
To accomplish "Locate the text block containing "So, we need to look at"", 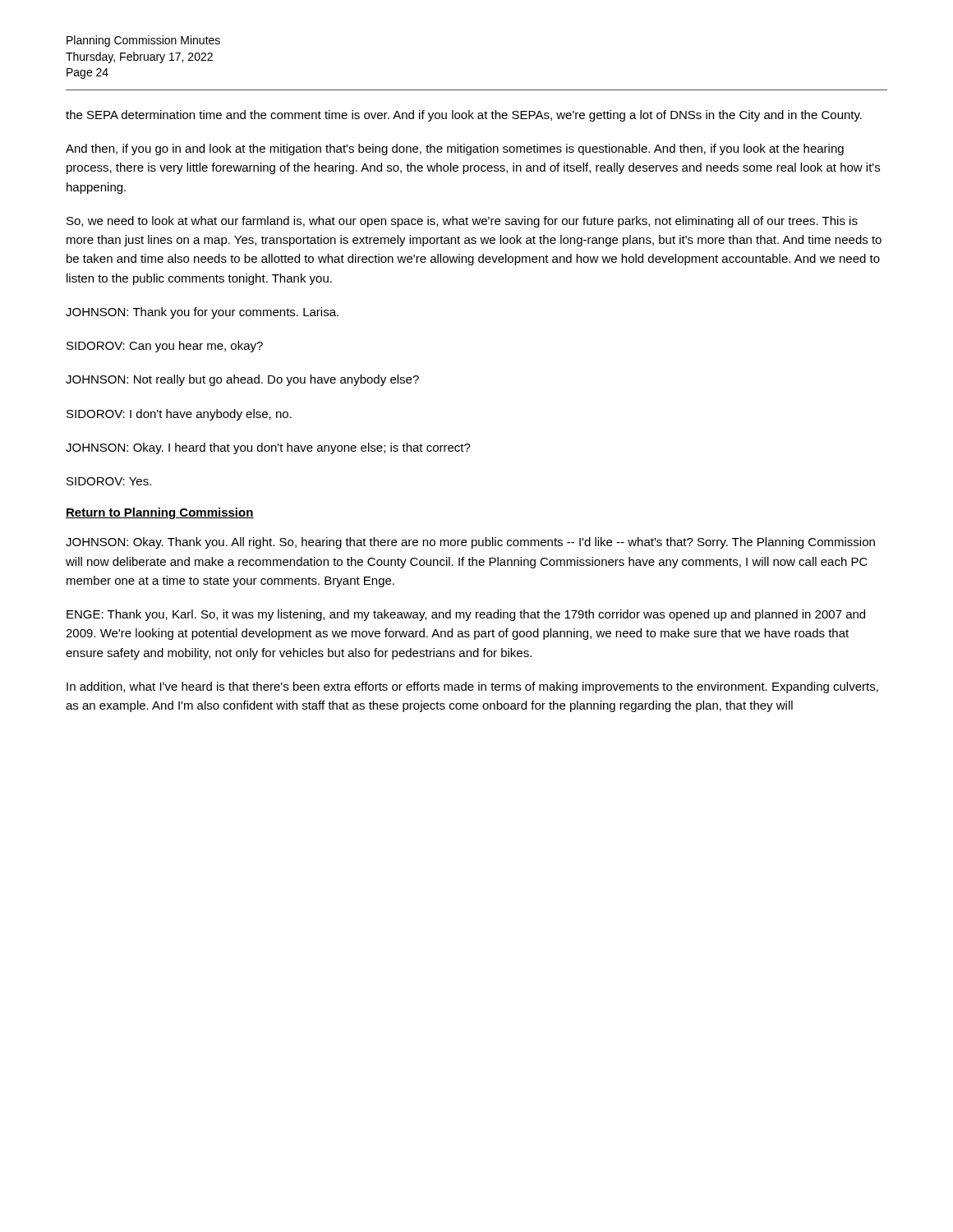I will pyautogui.click(x=474, y=249).
